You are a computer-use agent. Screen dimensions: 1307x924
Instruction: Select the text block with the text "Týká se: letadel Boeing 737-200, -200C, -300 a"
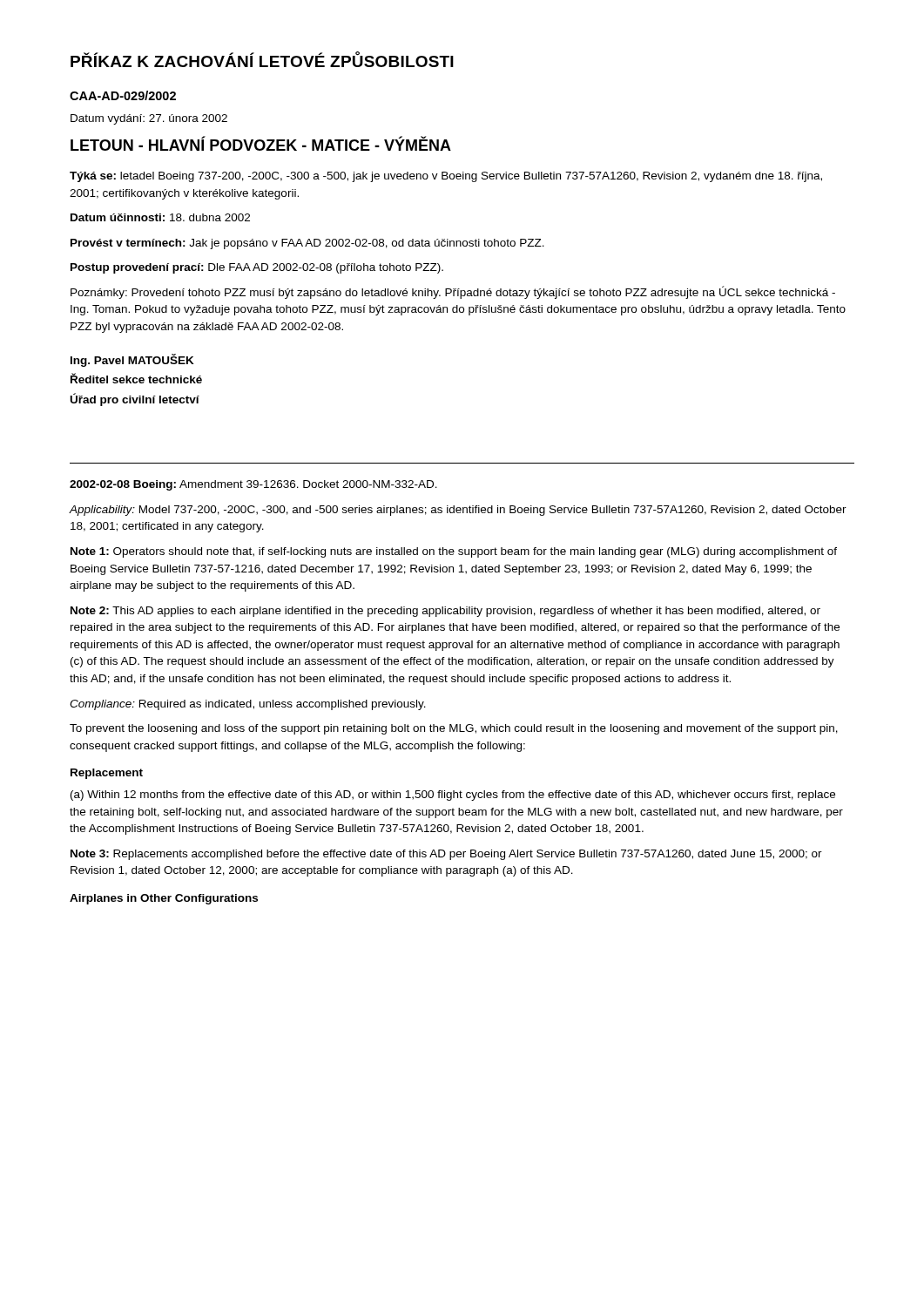point(446,184)
